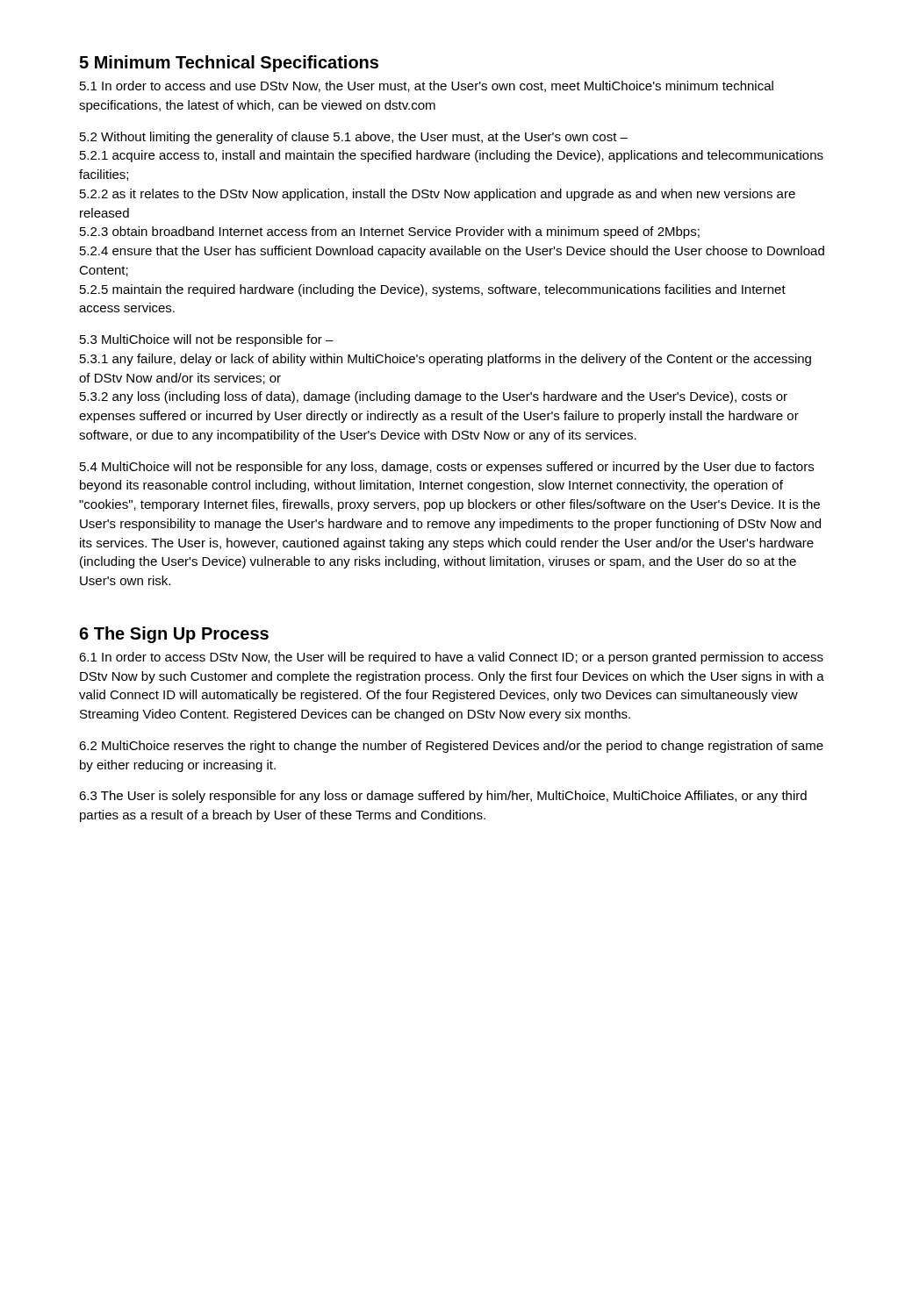Click on the block starting "2 Without limiting the generality of clause"
This screenshot has height=1316, width=905.
click(x=452, y=222)
